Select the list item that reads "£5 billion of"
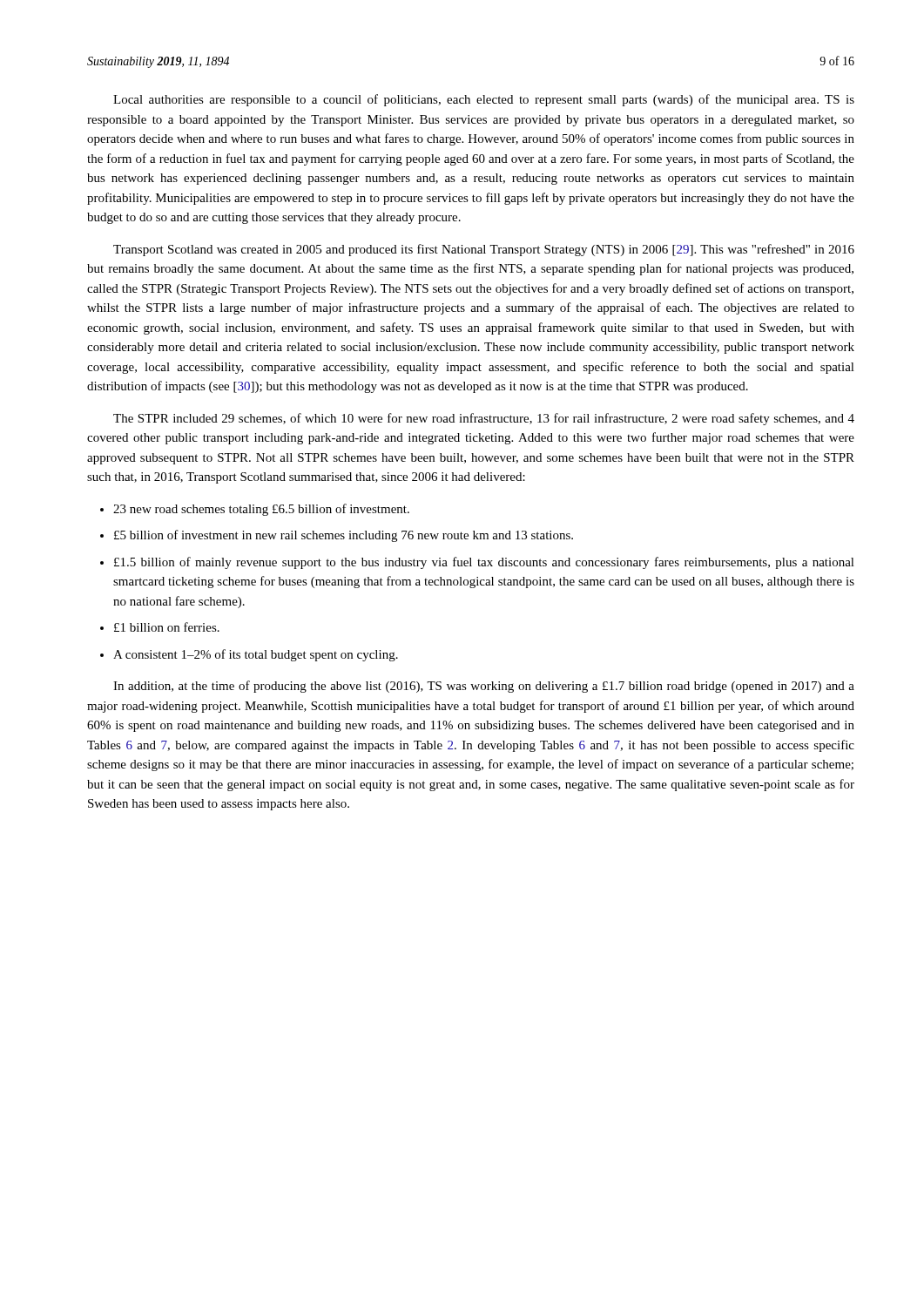 point(344,535)
